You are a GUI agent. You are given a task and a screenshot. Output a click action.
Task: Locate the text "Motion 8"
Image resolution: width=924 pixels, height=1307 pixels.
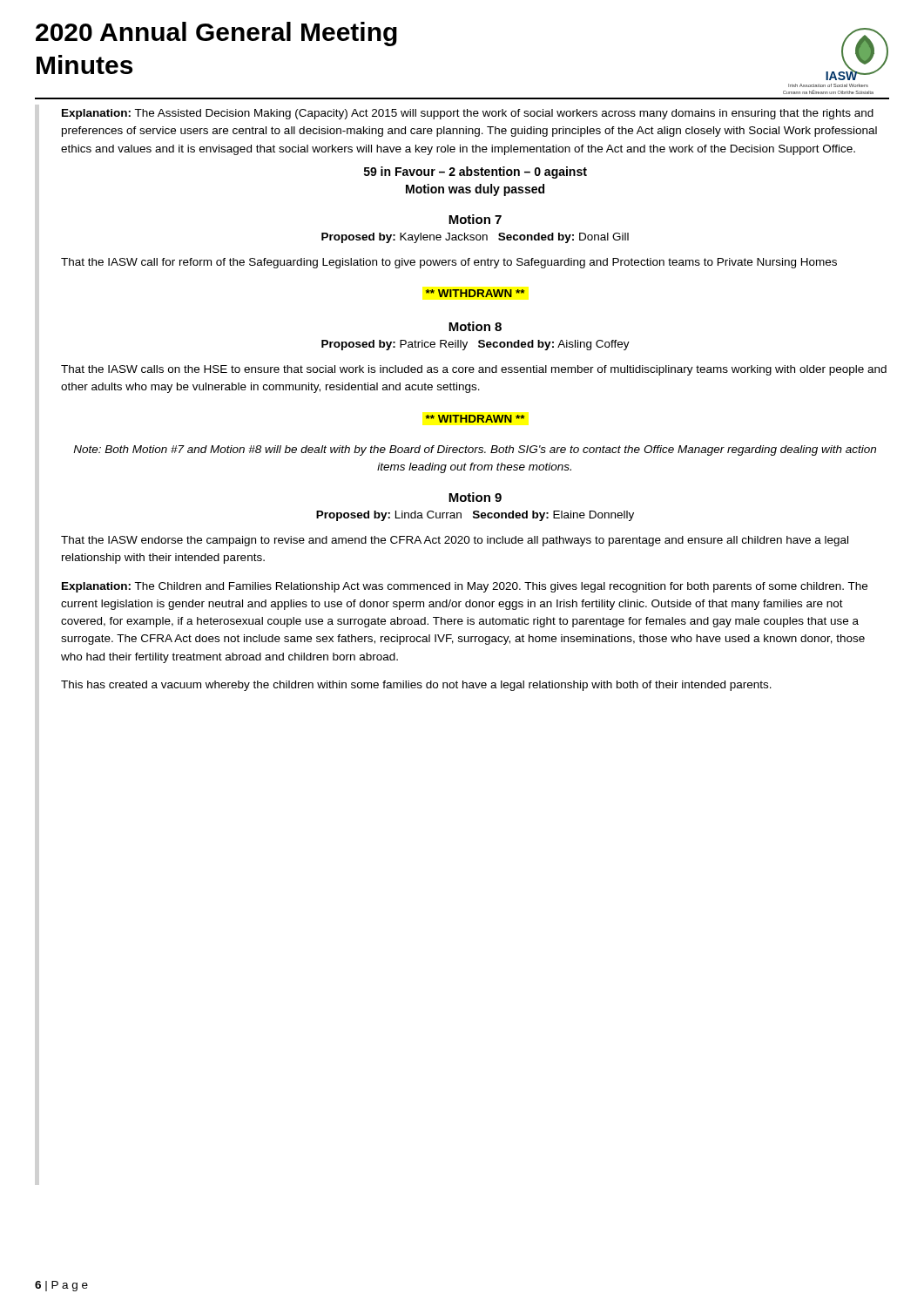(475, 326)
